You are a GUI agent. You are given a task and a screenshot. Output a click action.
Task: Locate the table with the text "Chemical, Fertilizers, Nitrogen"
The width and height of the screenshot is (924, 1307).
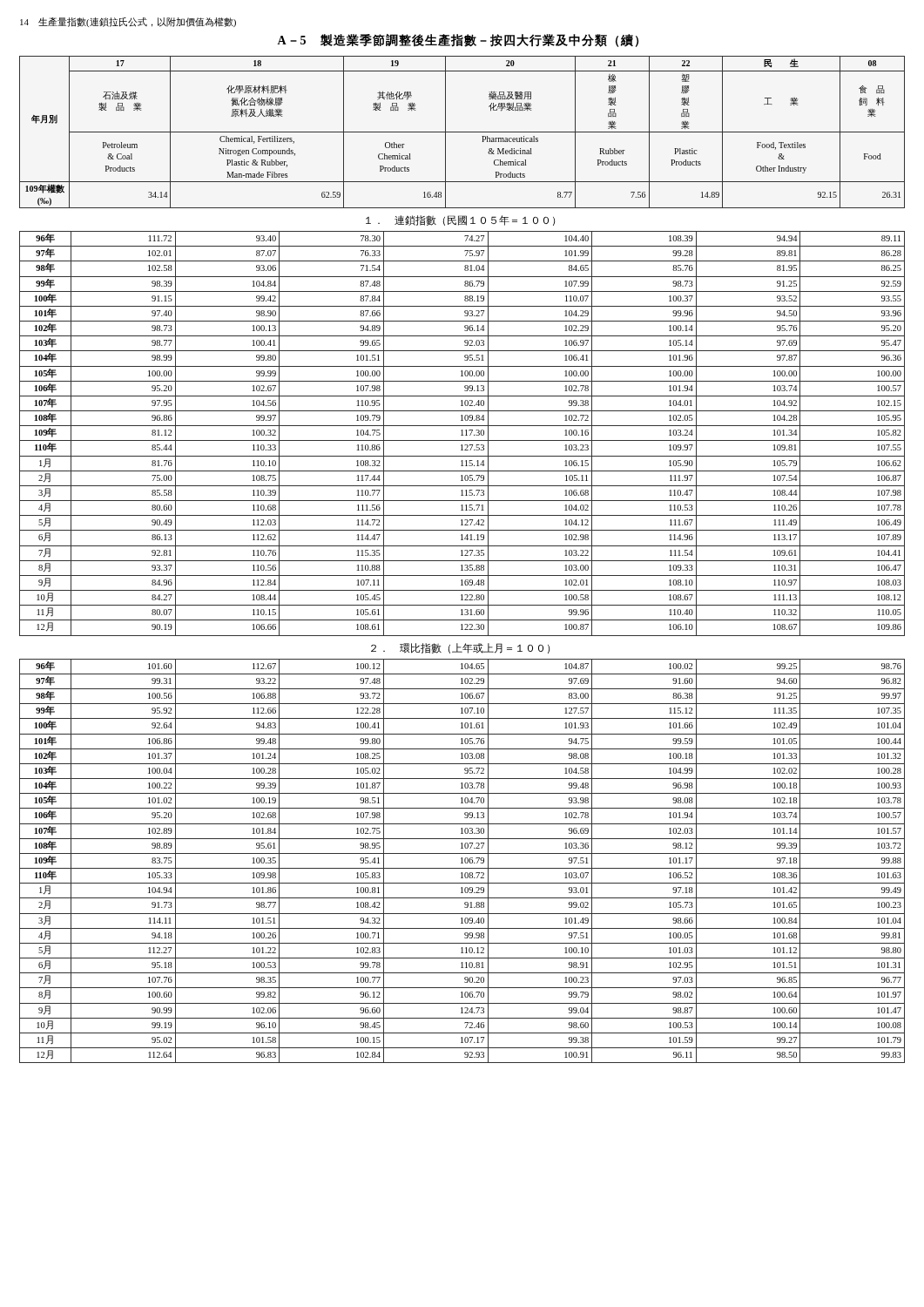pyautogui.click(x=462, y=132)
